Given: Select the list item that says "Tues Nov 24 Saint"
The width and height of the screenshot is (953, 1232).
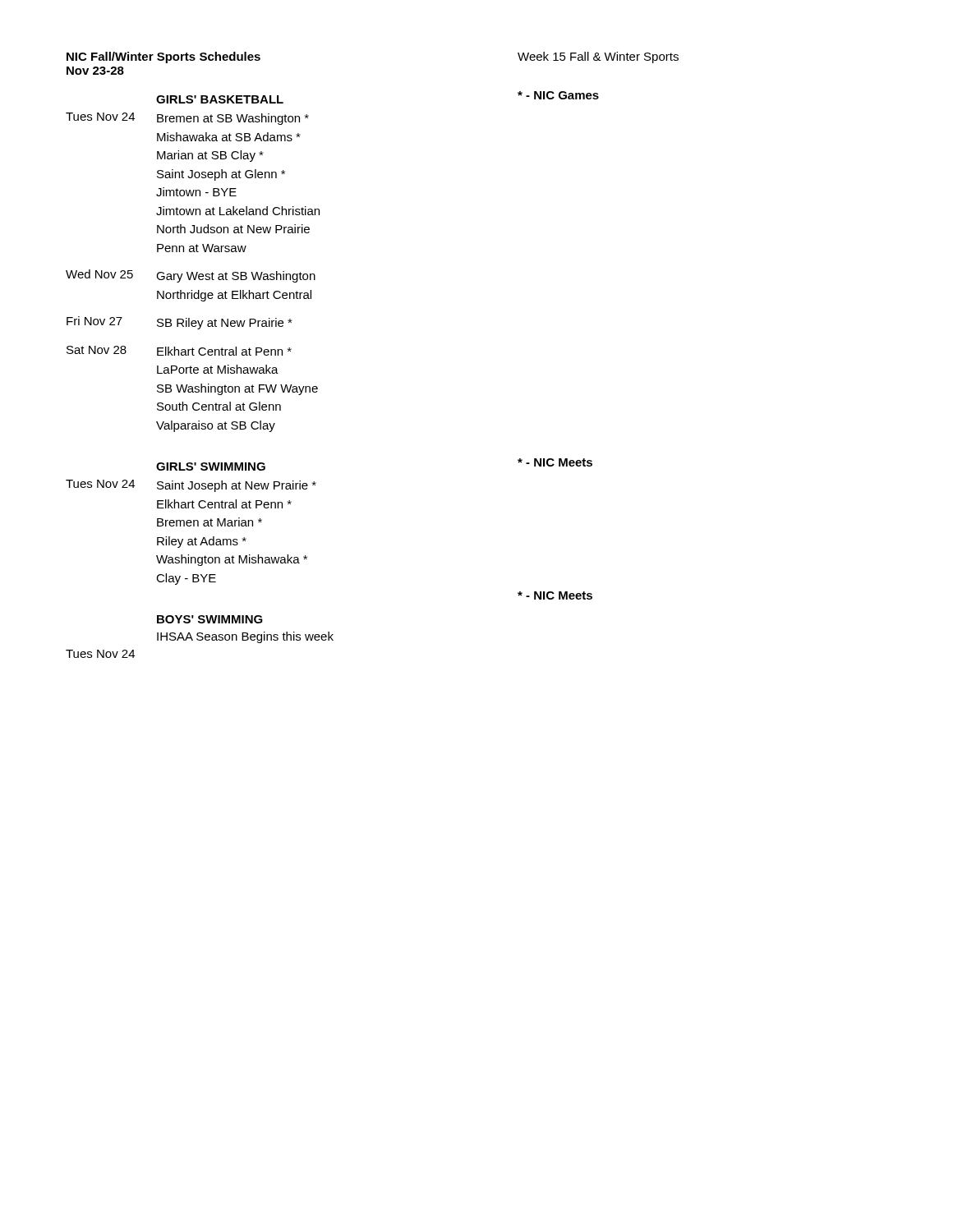Looking at the screenshot, I should pyautogui.click(x=191, y=532).
